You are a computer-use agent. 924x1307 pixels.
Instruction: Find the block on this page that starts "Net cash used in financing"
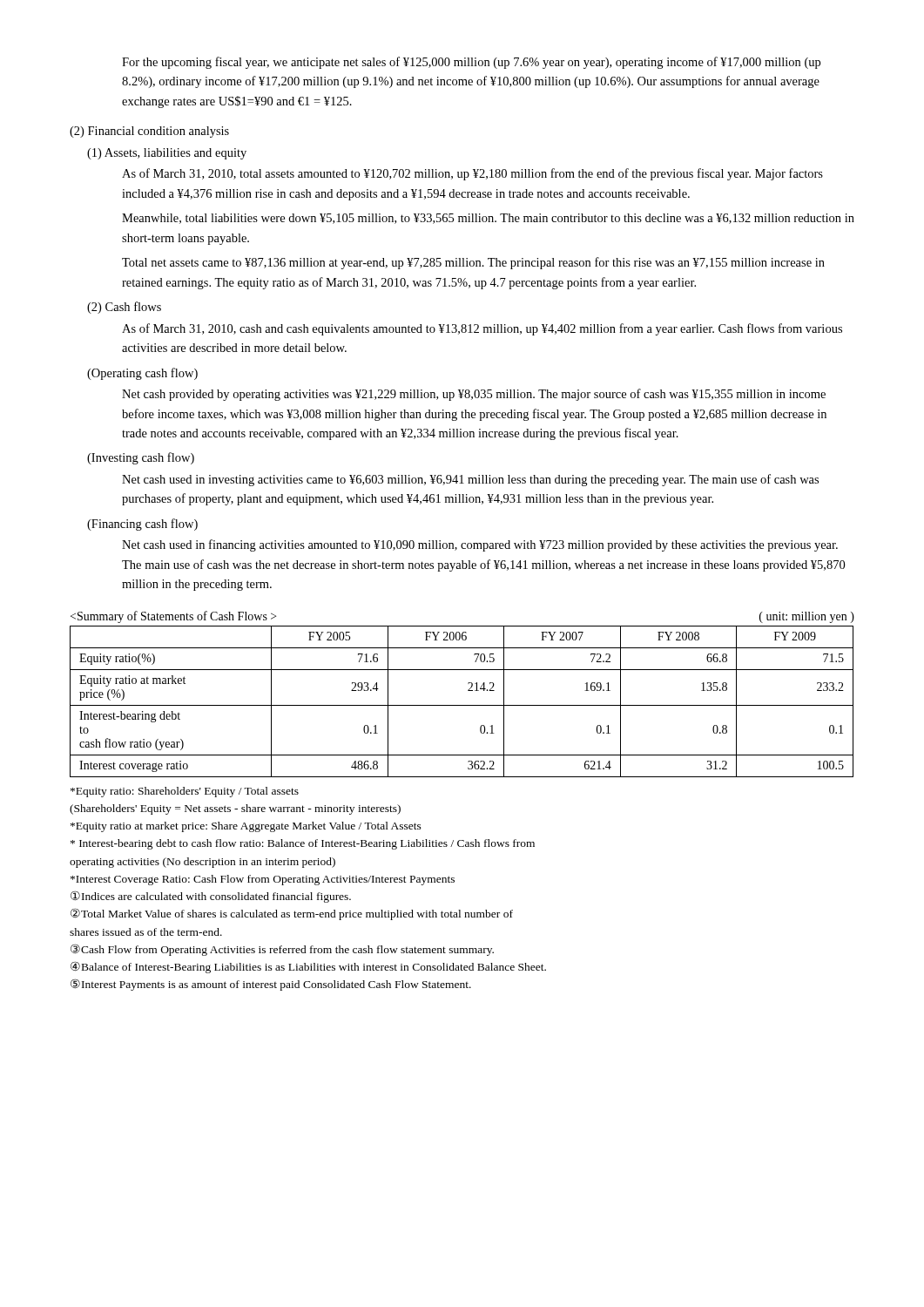click(484, 564)
